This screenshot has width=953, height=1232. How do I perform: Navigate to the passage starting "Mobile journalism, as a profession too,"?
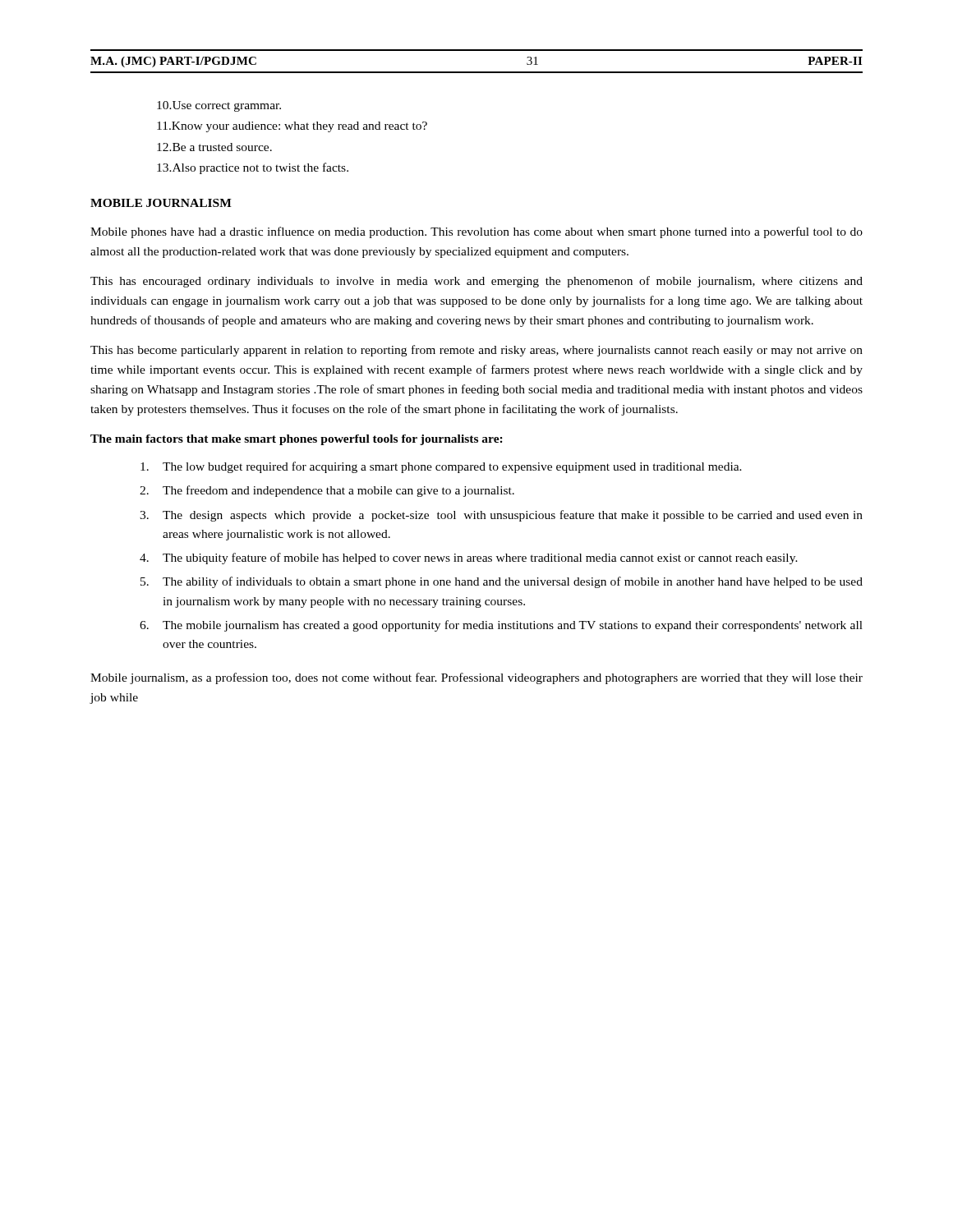pyautogui.click(x=476, y=687)
